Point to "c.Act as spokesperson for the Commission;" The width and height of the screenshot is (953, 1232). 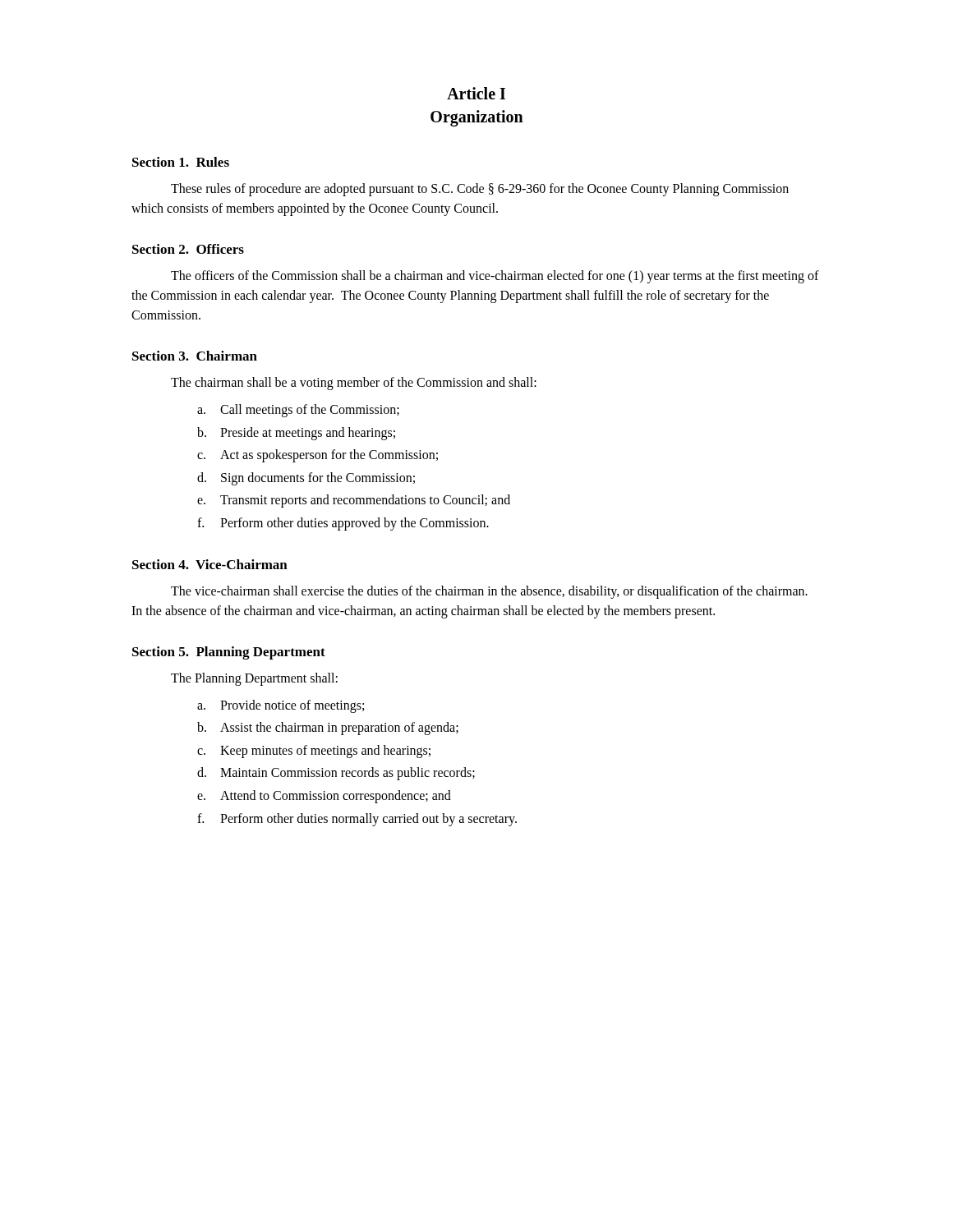tap(318, 456)
